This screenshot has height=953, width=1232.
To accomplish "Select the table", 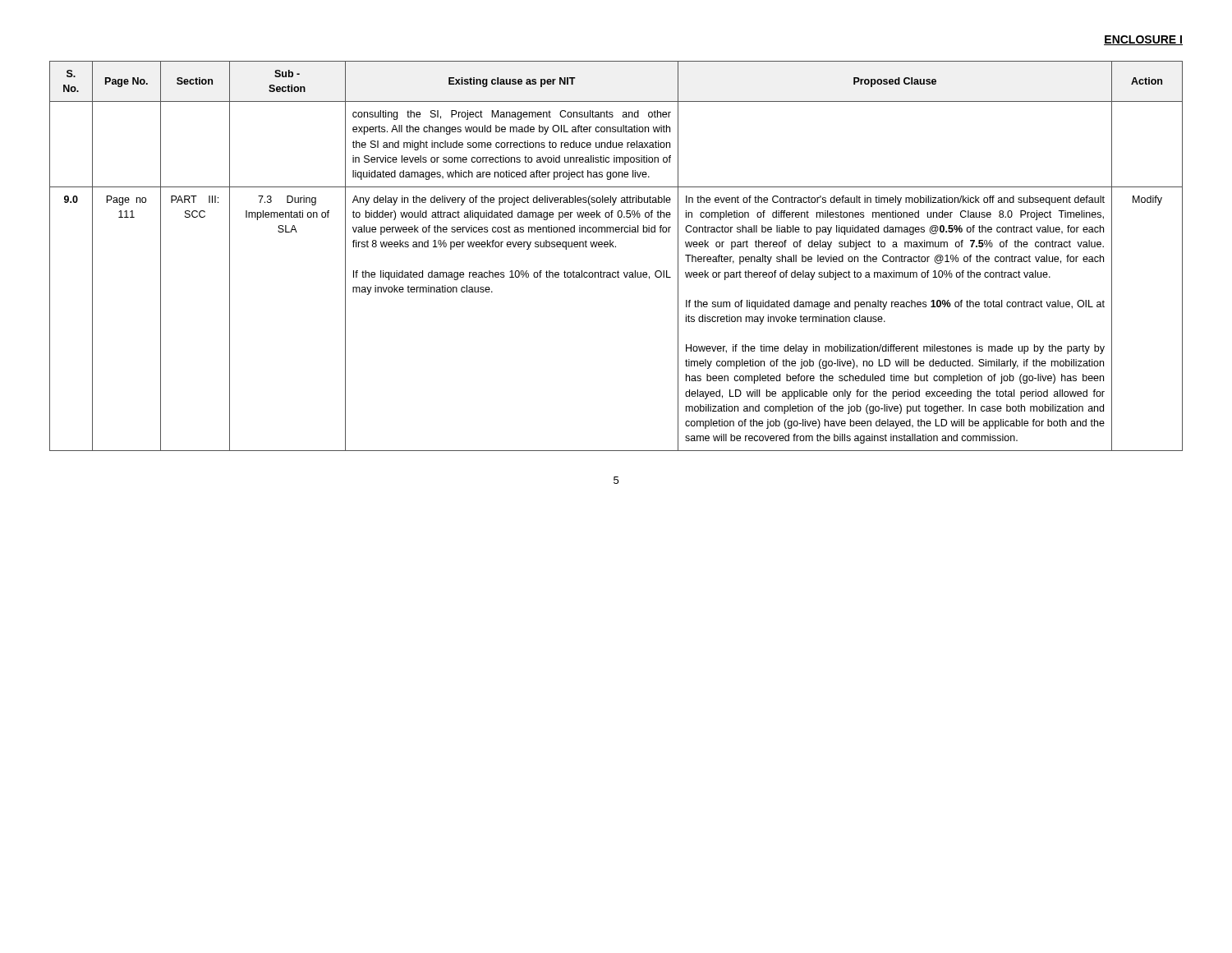I will (616, 256).
